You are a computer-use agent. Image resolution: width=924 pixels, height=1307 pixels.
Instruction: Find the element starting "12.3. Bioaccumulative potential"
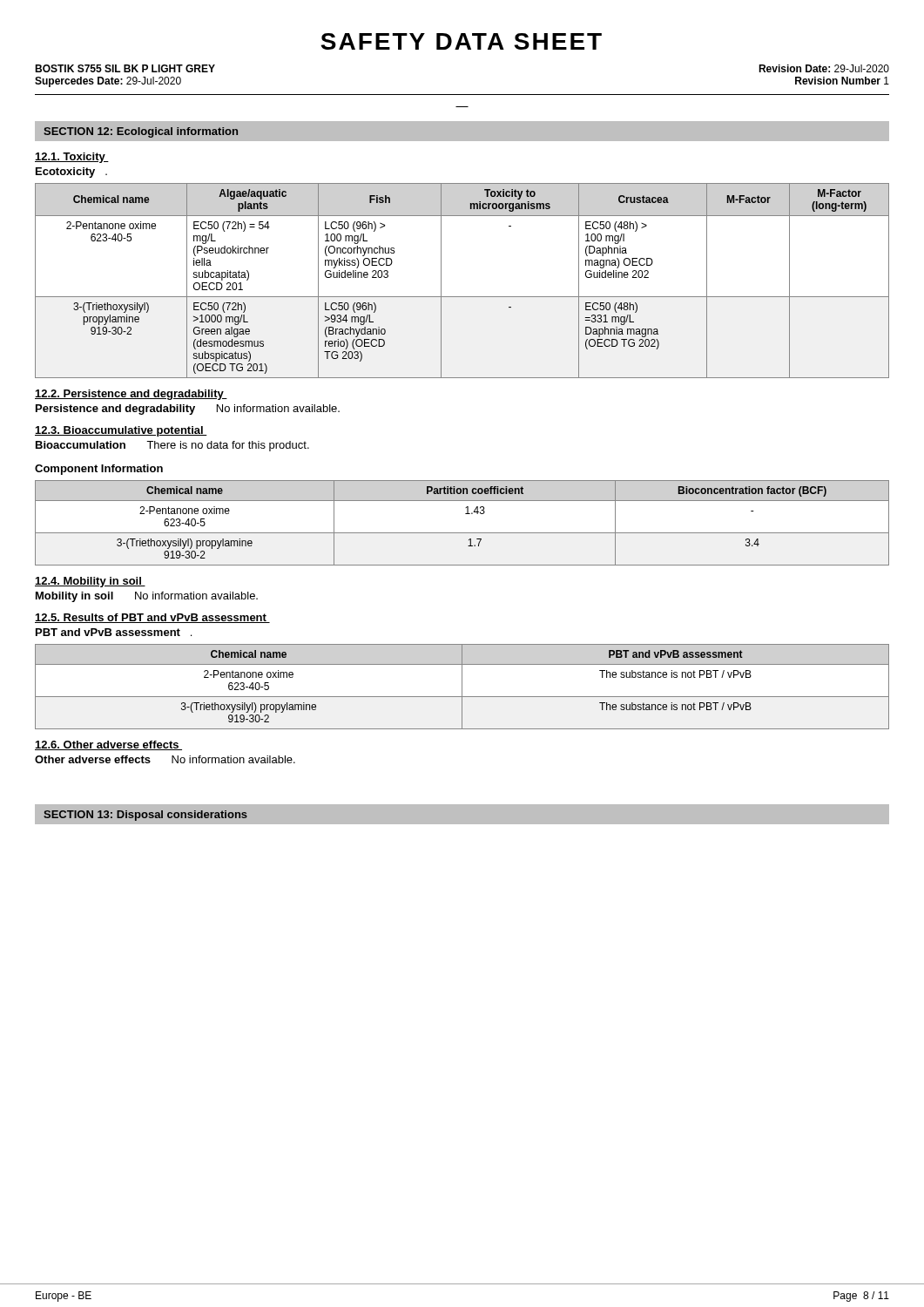[121, 430]
